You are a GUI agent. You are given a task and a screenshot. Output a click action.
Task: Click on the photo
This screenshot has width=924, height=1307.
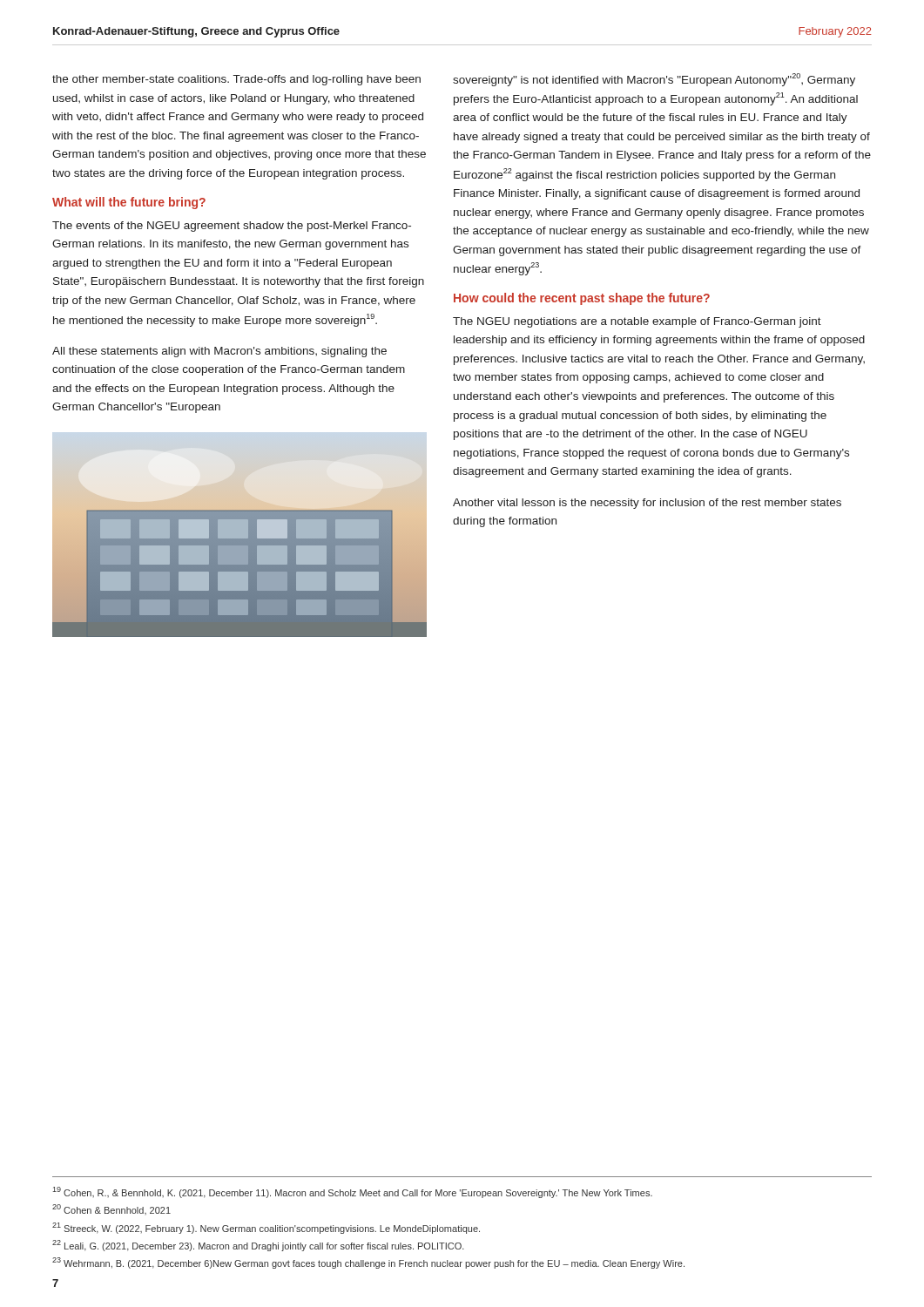pos(240,535)
